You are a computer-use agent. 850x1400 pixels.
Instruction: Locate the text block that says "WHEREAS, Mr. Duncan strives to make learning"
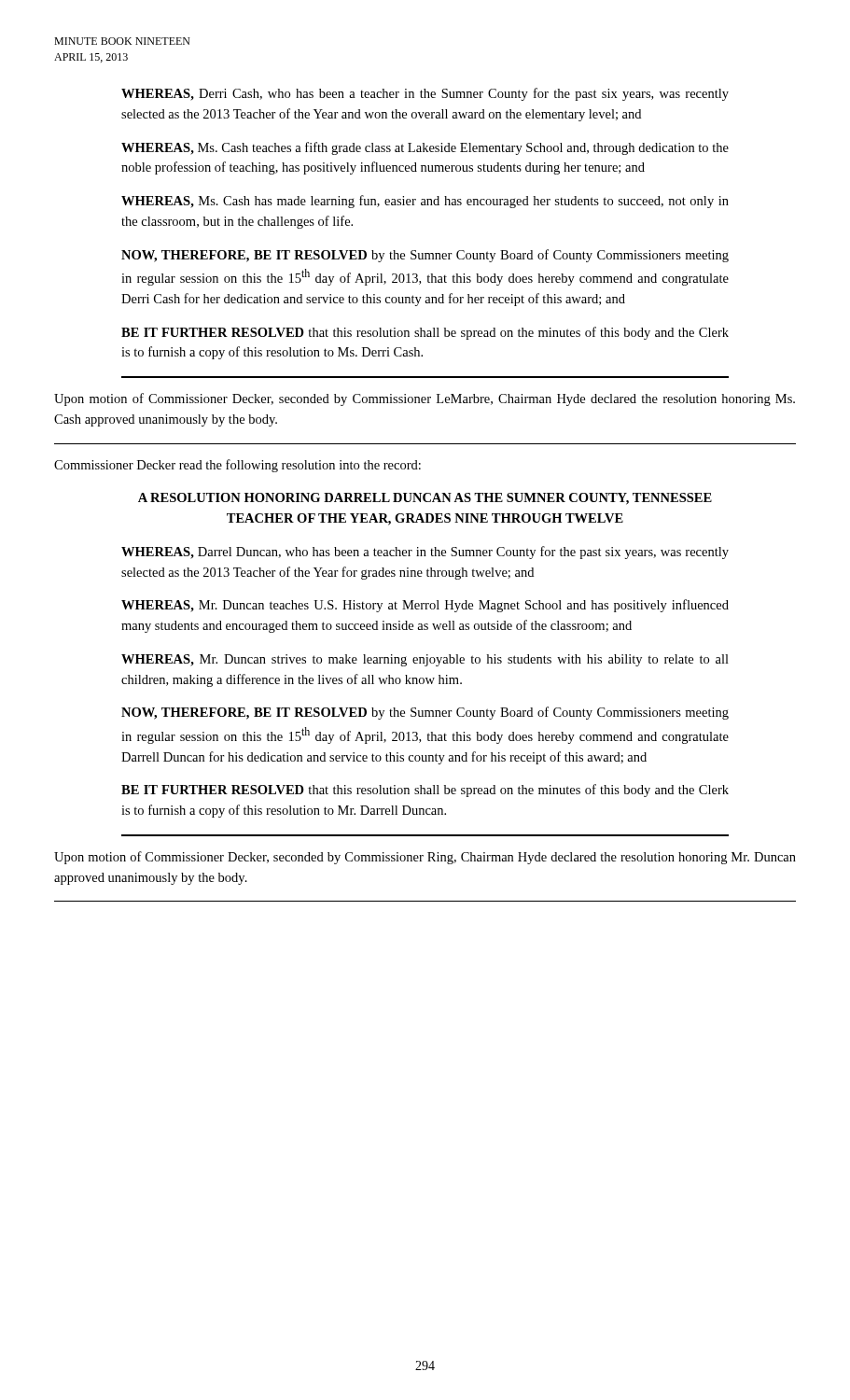pyautogui.click(x=425, y=669)
